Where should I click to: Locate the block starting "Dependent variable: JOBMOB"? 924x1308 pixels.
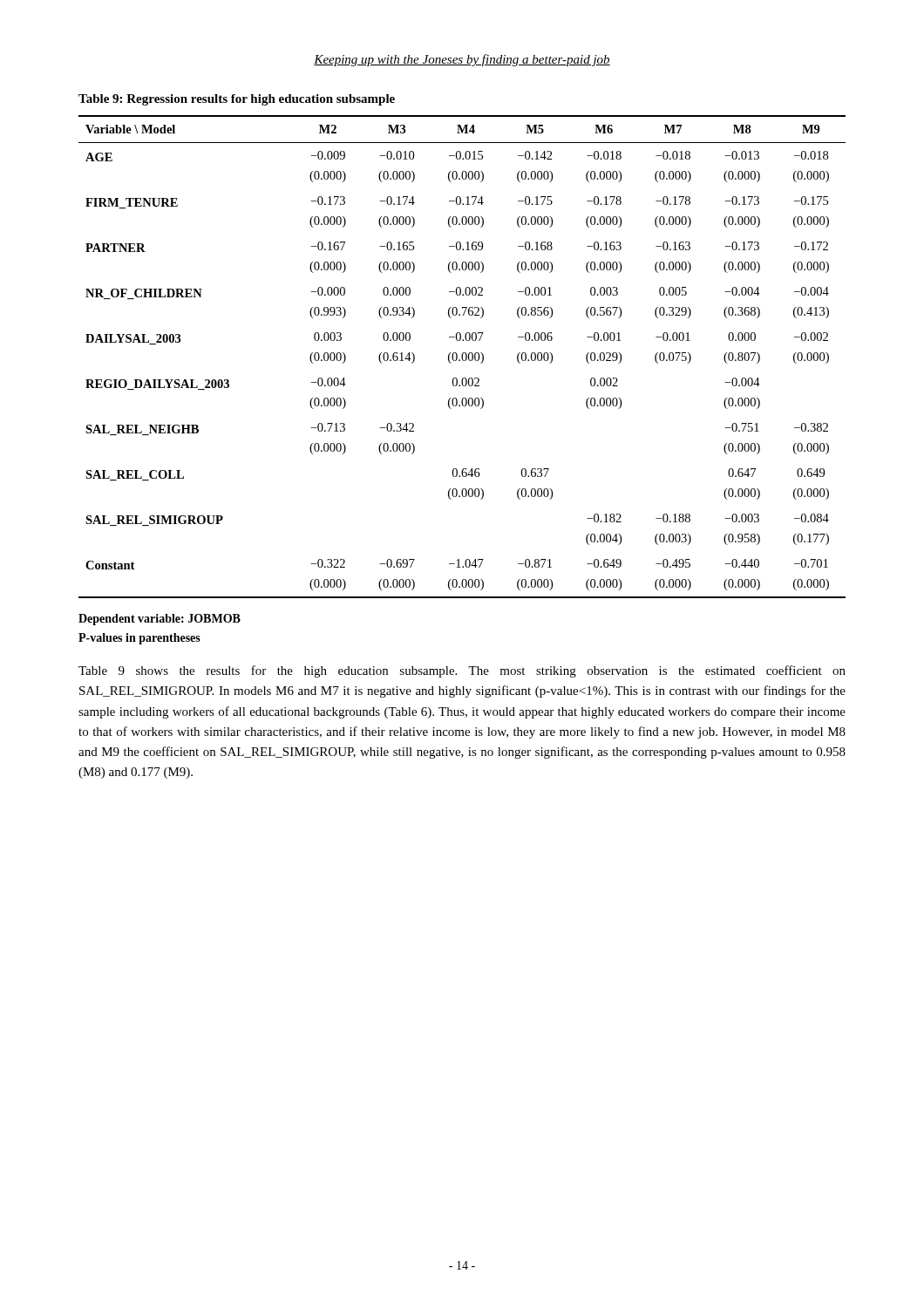coord(160,620)
